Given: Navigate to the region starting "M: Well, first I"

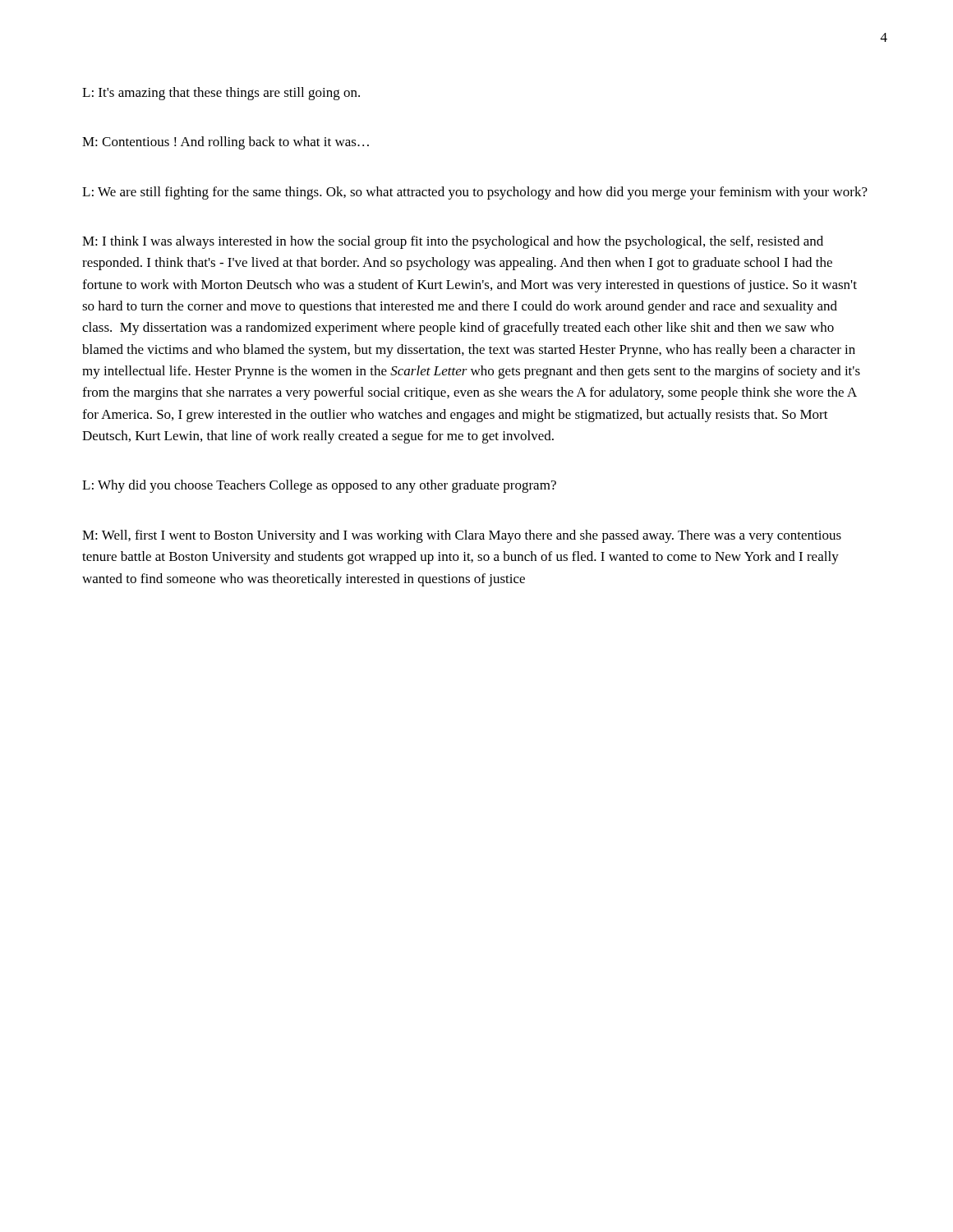Looking at the screenshot, I should (x=462, y=557).
